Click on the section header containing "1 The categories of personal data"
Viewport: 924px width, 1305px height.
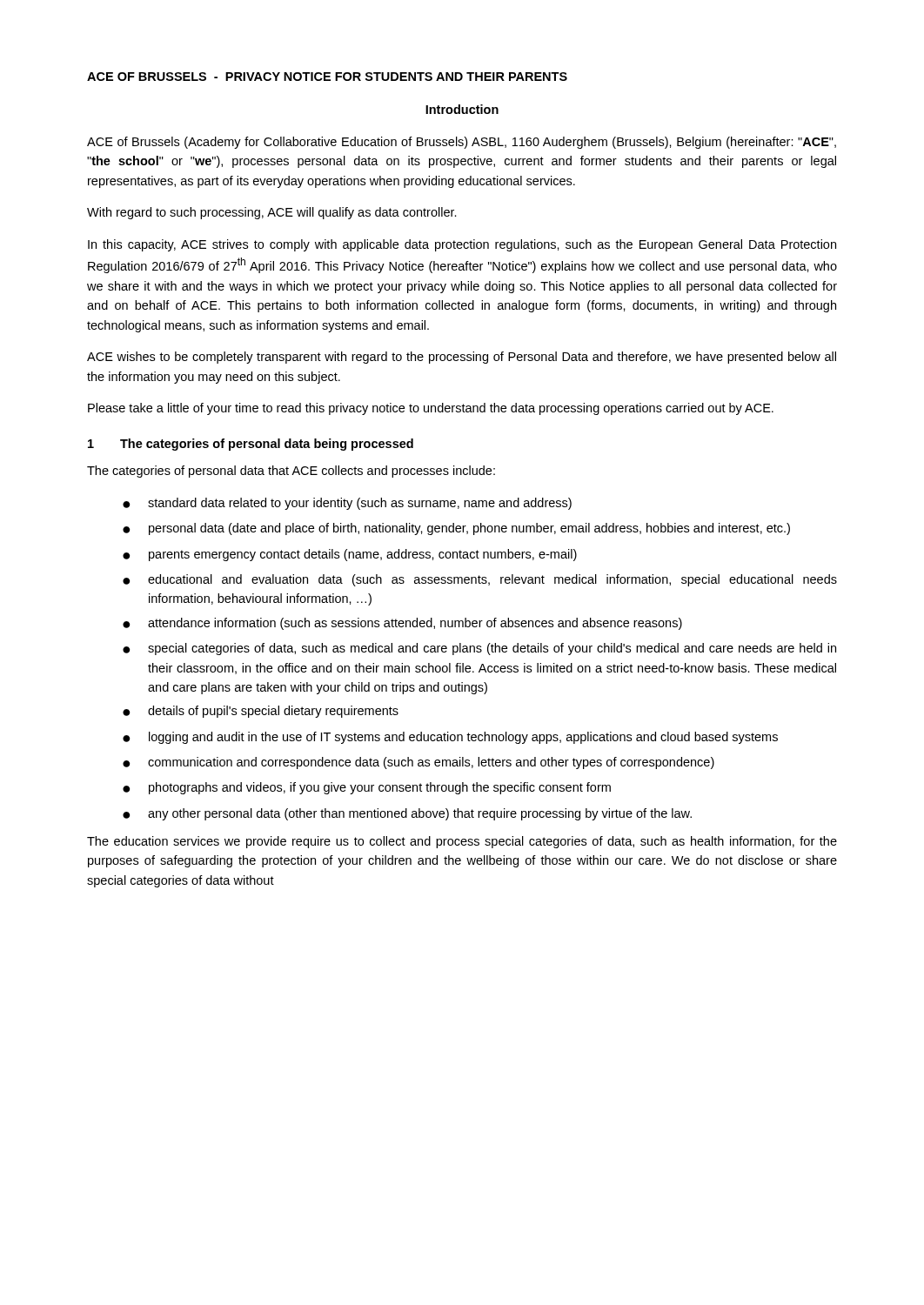point(250,444)
